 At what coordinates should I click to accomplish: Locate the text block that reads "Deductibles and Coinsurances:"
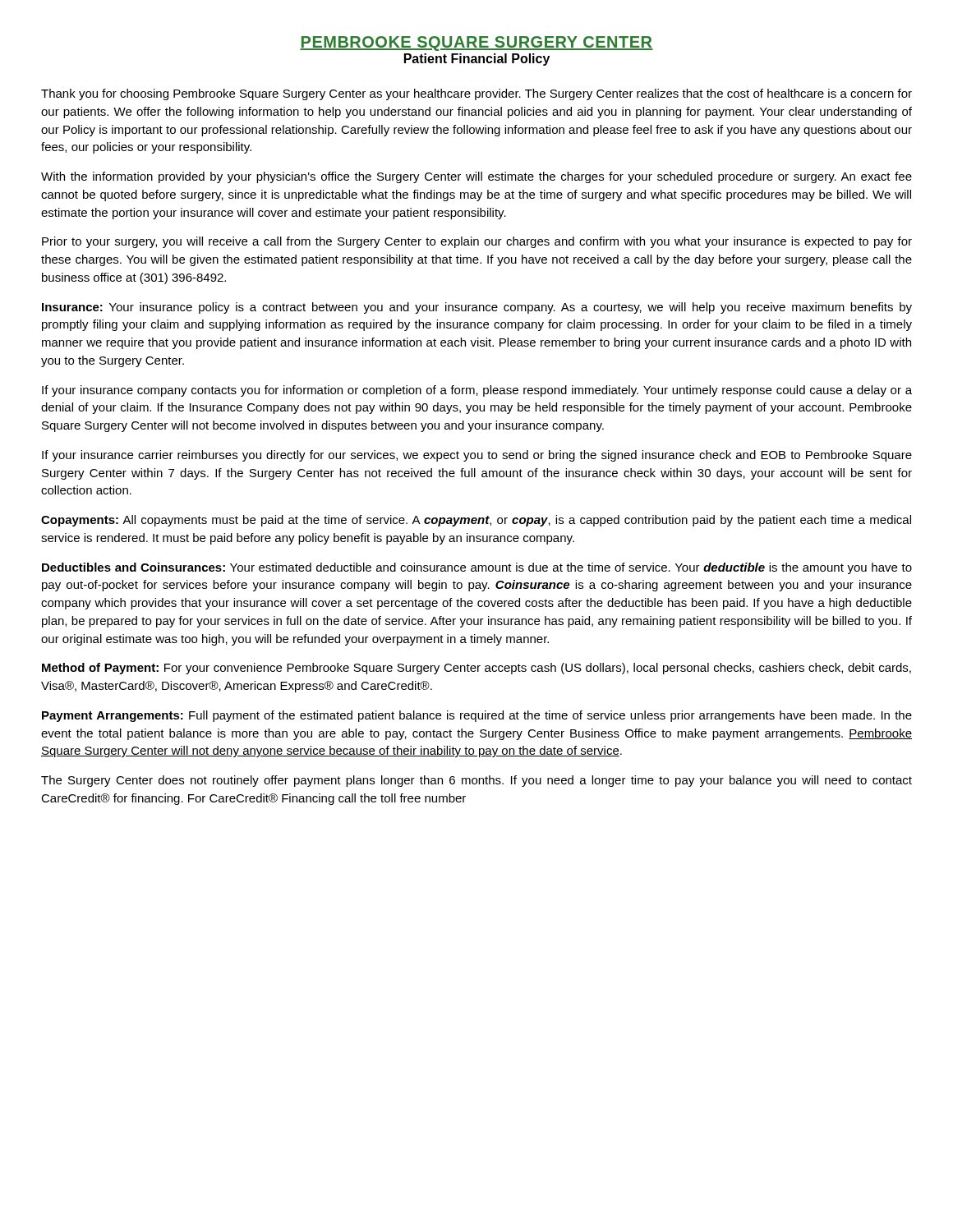(x=476, y=602)
